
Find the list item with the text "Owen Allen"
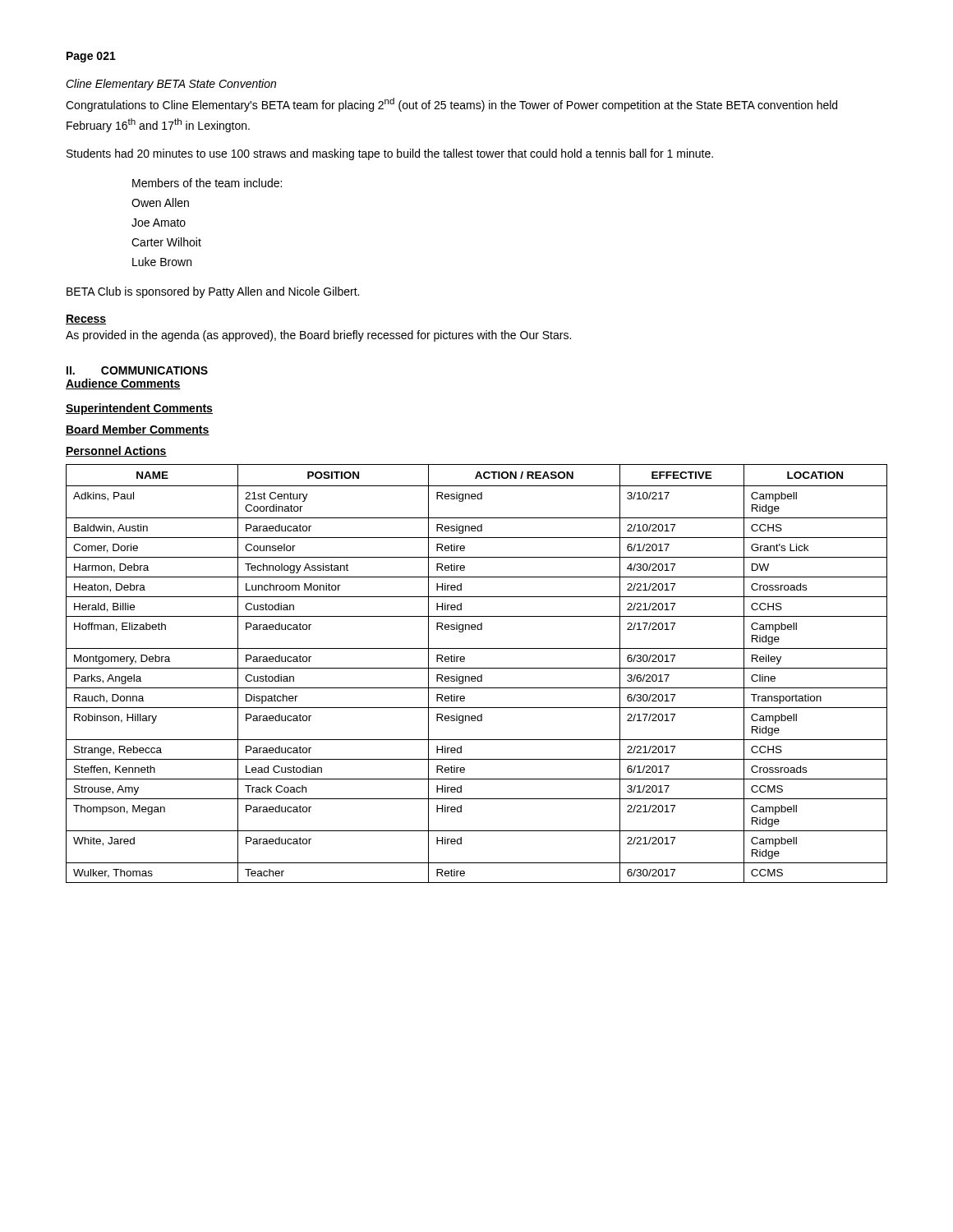click(161, 203)
